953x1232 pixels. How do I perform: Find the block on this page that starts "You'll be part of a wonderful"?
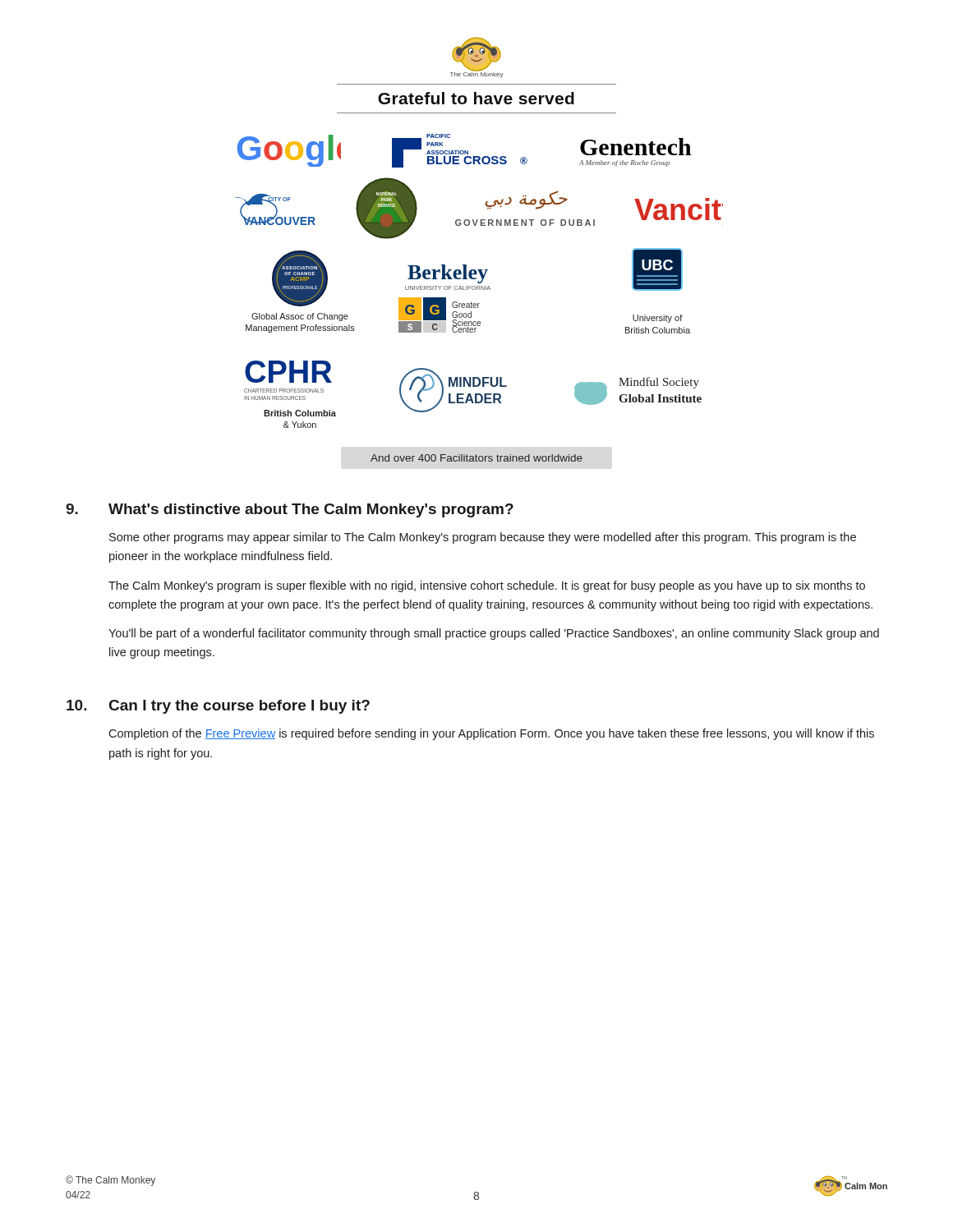point(494,643)
